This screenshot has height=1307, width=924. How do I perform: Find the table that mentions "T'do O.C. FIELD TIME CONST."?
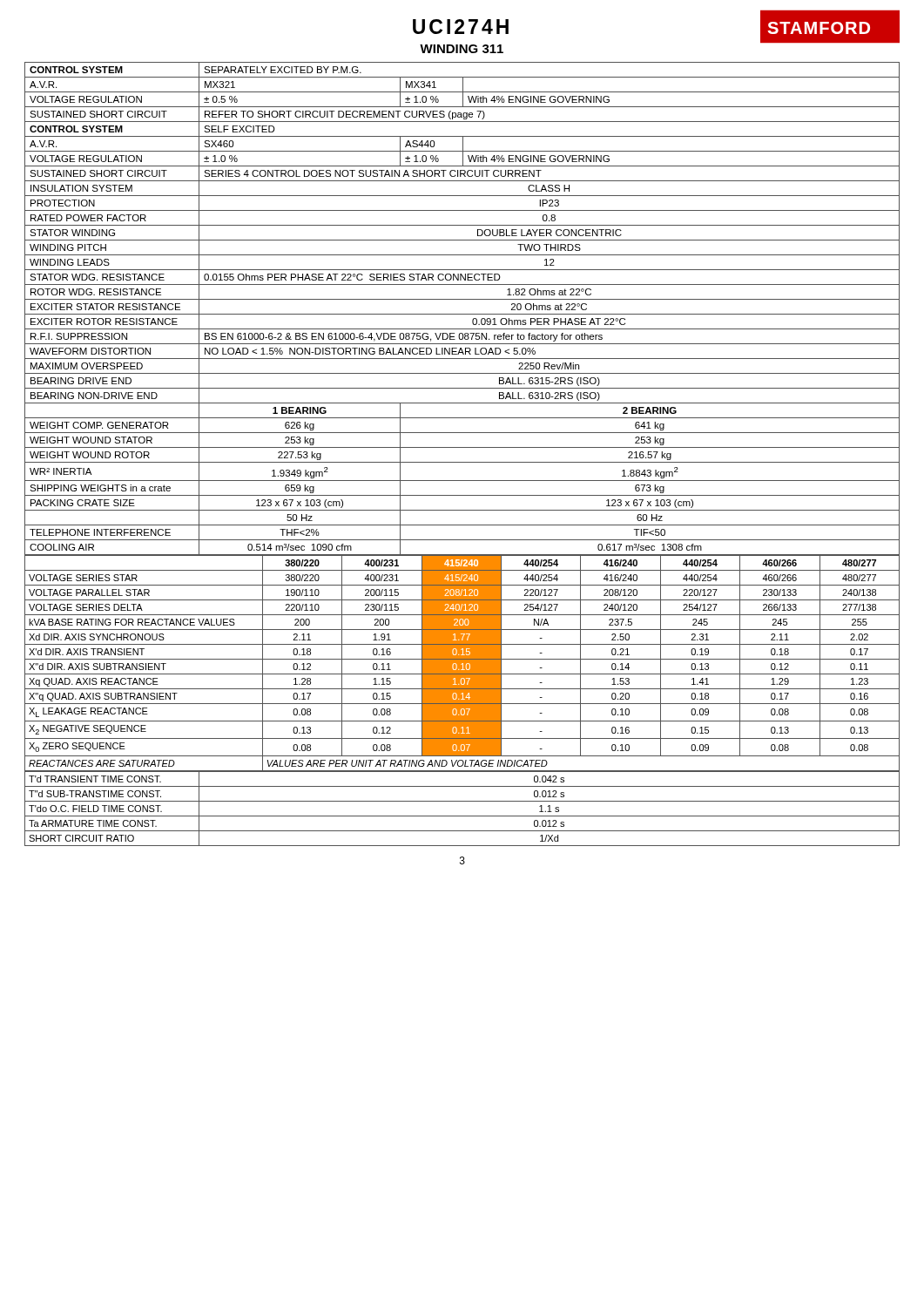coord(462,809)
